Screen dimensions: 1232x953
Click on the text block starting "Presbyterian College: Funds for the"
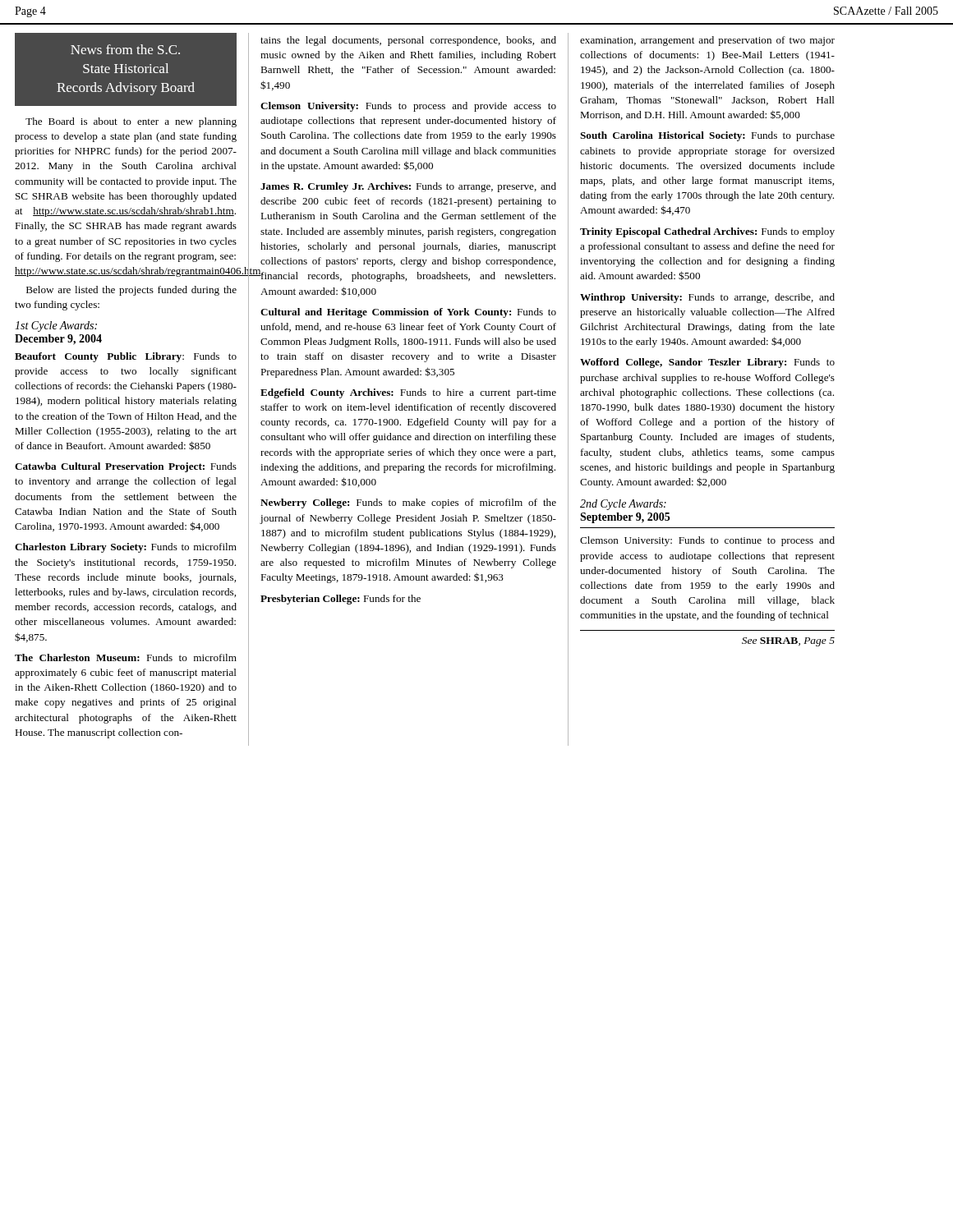[341, 598]
